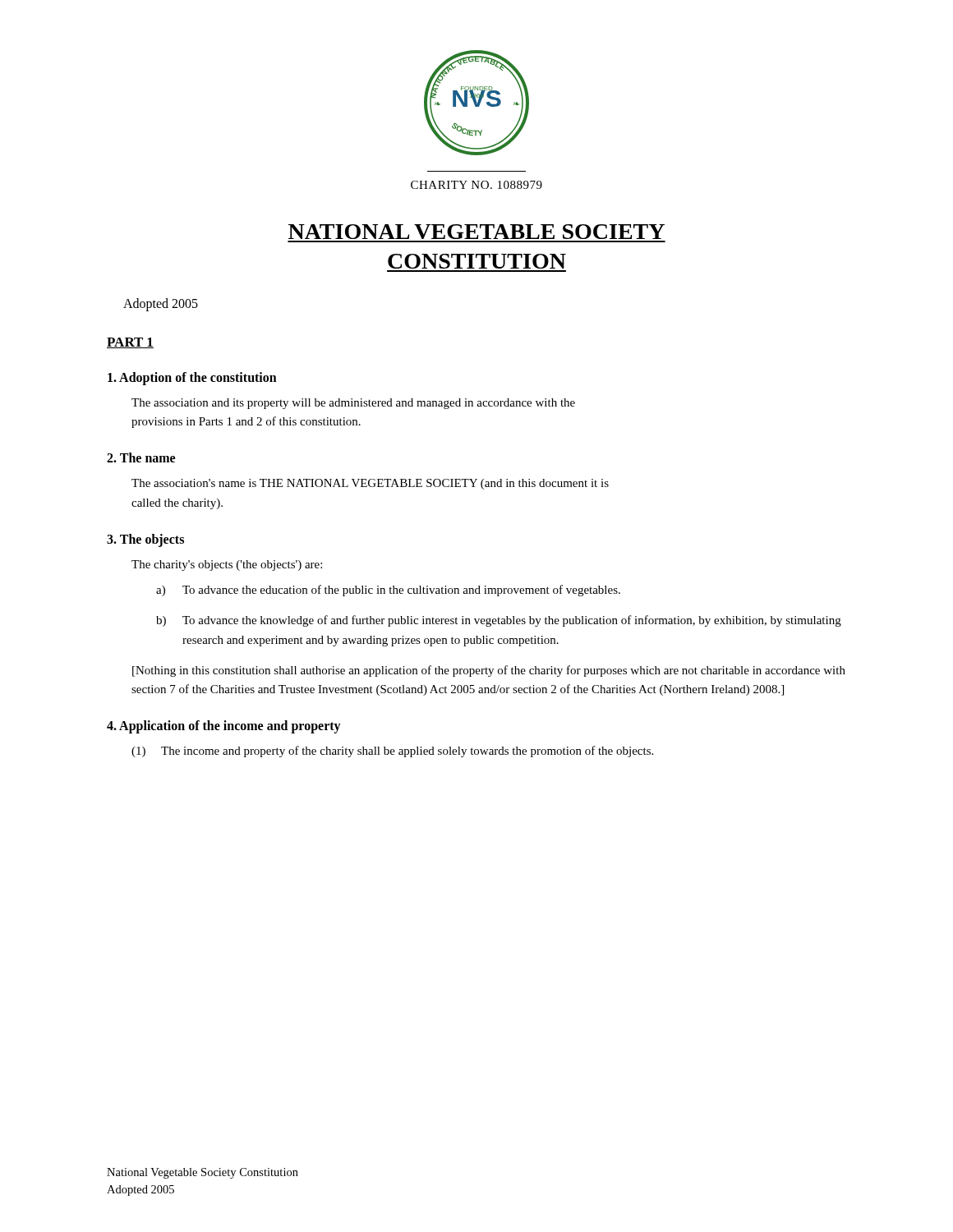The width and height of the screenshot is (953, 1232).
Task: Select the text starting "PART 1"
Action: [130, 342]
